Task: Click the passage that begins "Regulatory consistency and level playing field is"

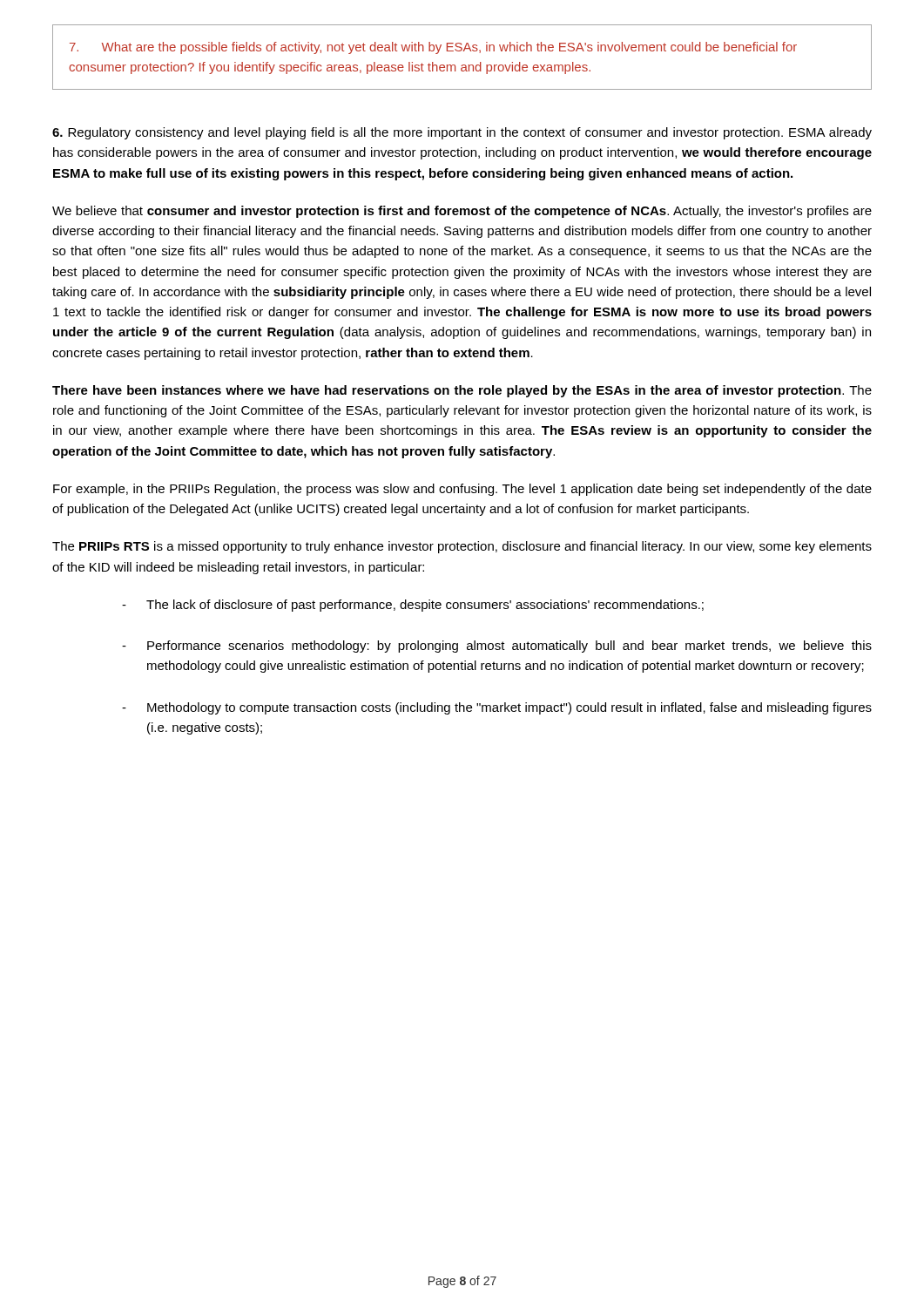Action: [462, 152]
